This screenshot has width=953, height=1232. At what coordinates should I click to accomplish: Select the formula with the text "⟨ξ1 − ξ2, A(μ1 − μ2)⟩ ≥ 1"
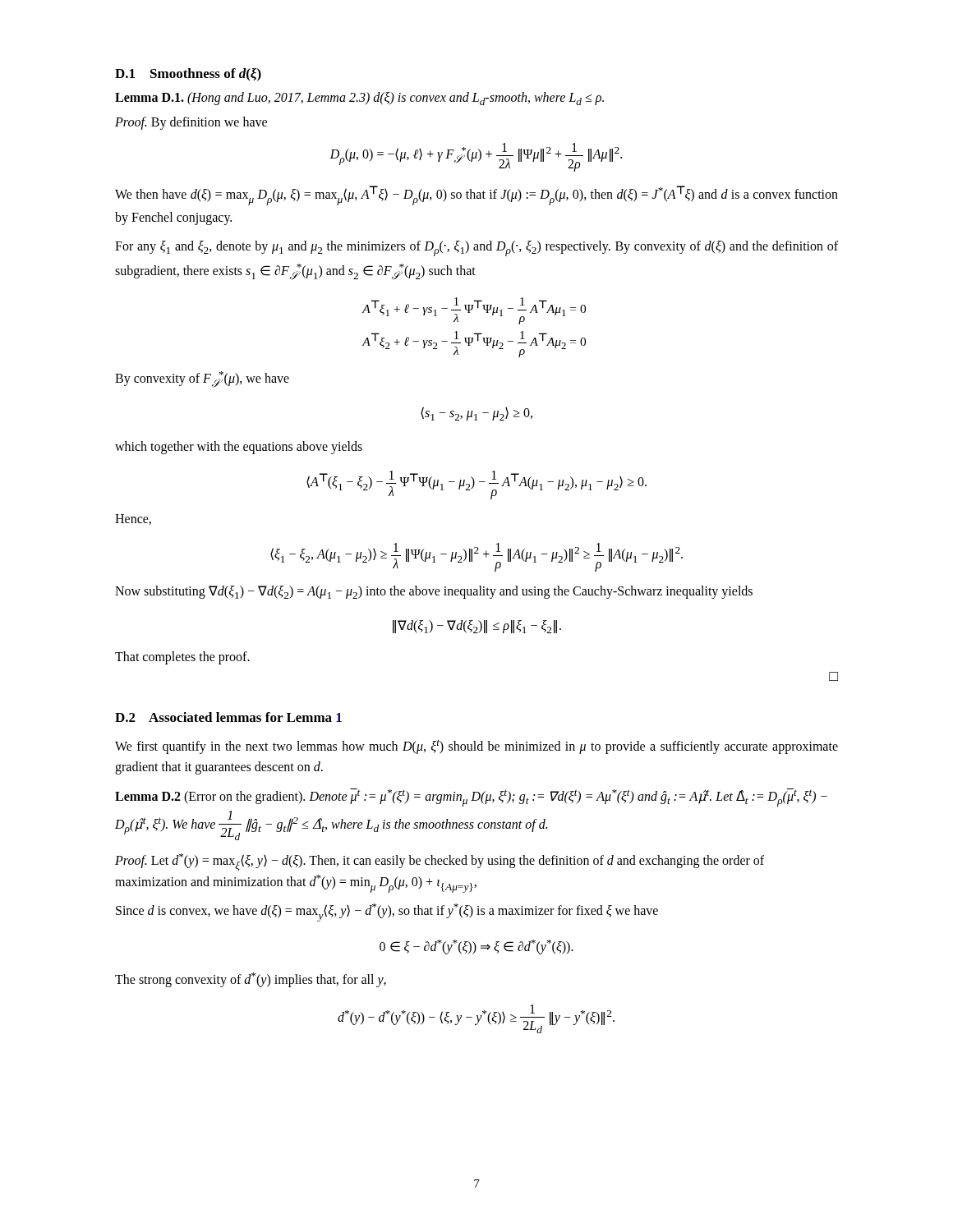coord(476,556)
